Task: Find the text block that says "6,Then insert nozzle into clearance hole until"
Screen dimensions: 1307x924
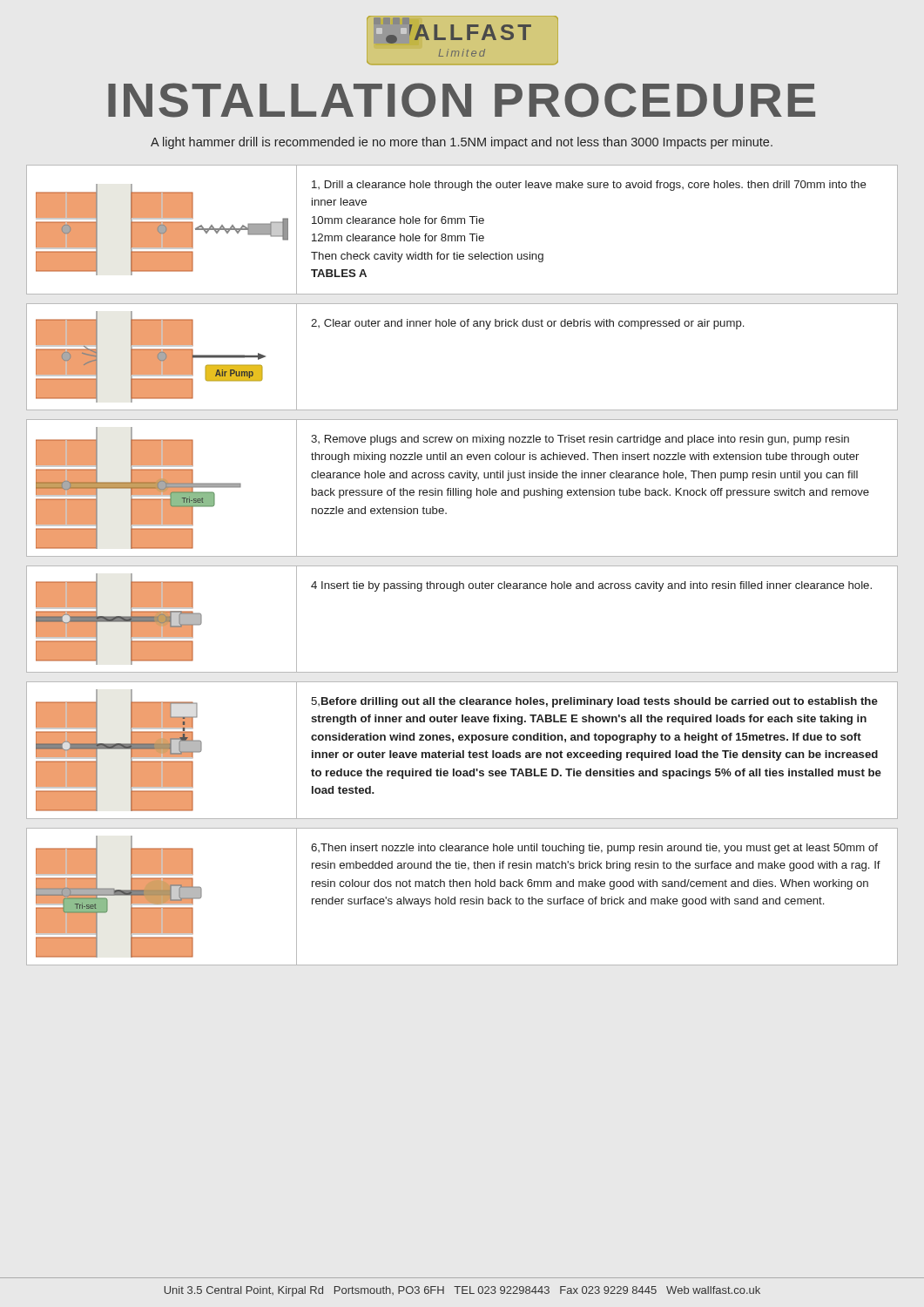Action: coord(597,875)
